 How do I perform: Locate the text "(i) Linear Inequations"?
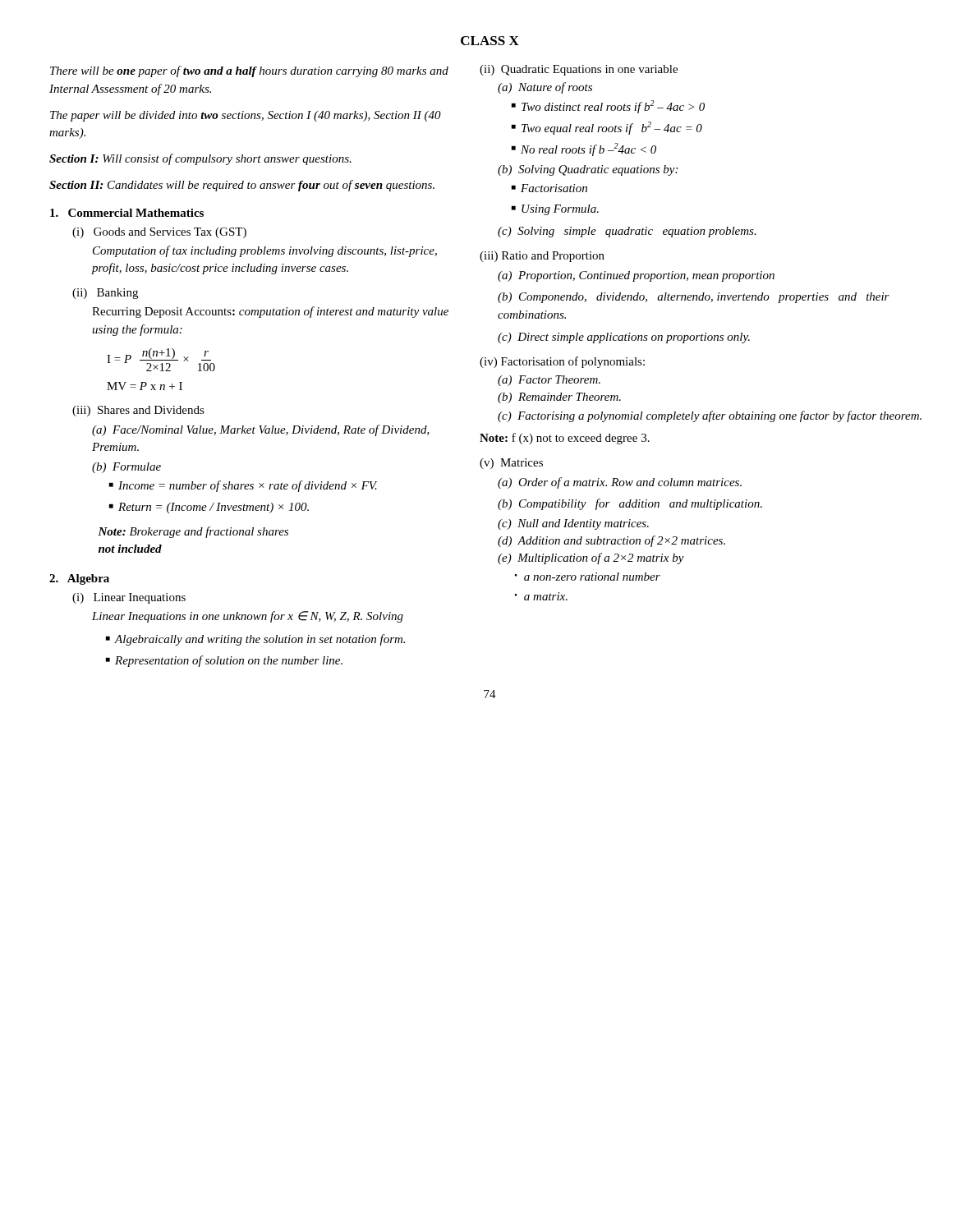pos(129,597)
